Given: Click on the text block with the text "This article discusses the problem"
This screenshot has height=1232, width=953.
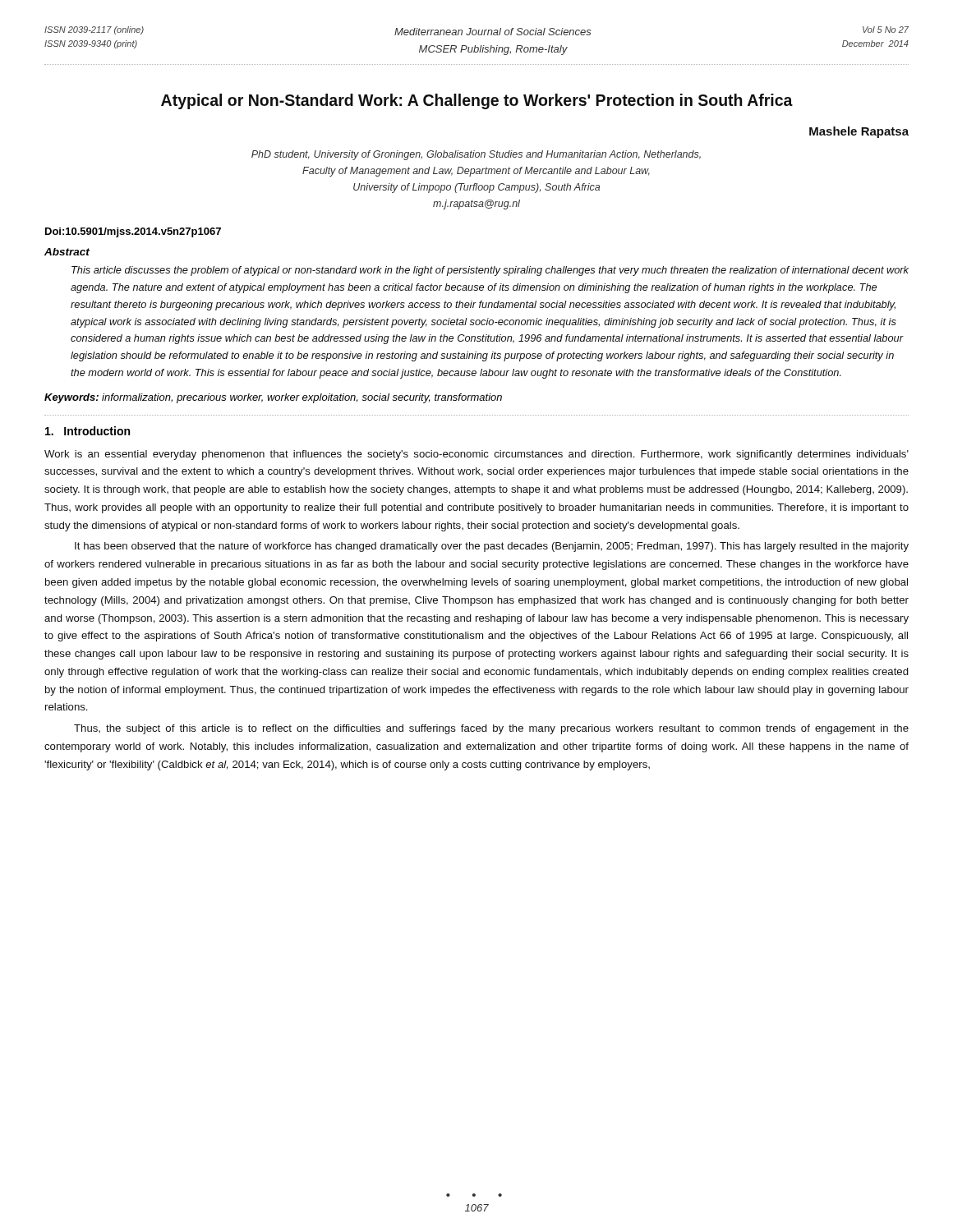Looking at the screenshot, I should (490, 321).
